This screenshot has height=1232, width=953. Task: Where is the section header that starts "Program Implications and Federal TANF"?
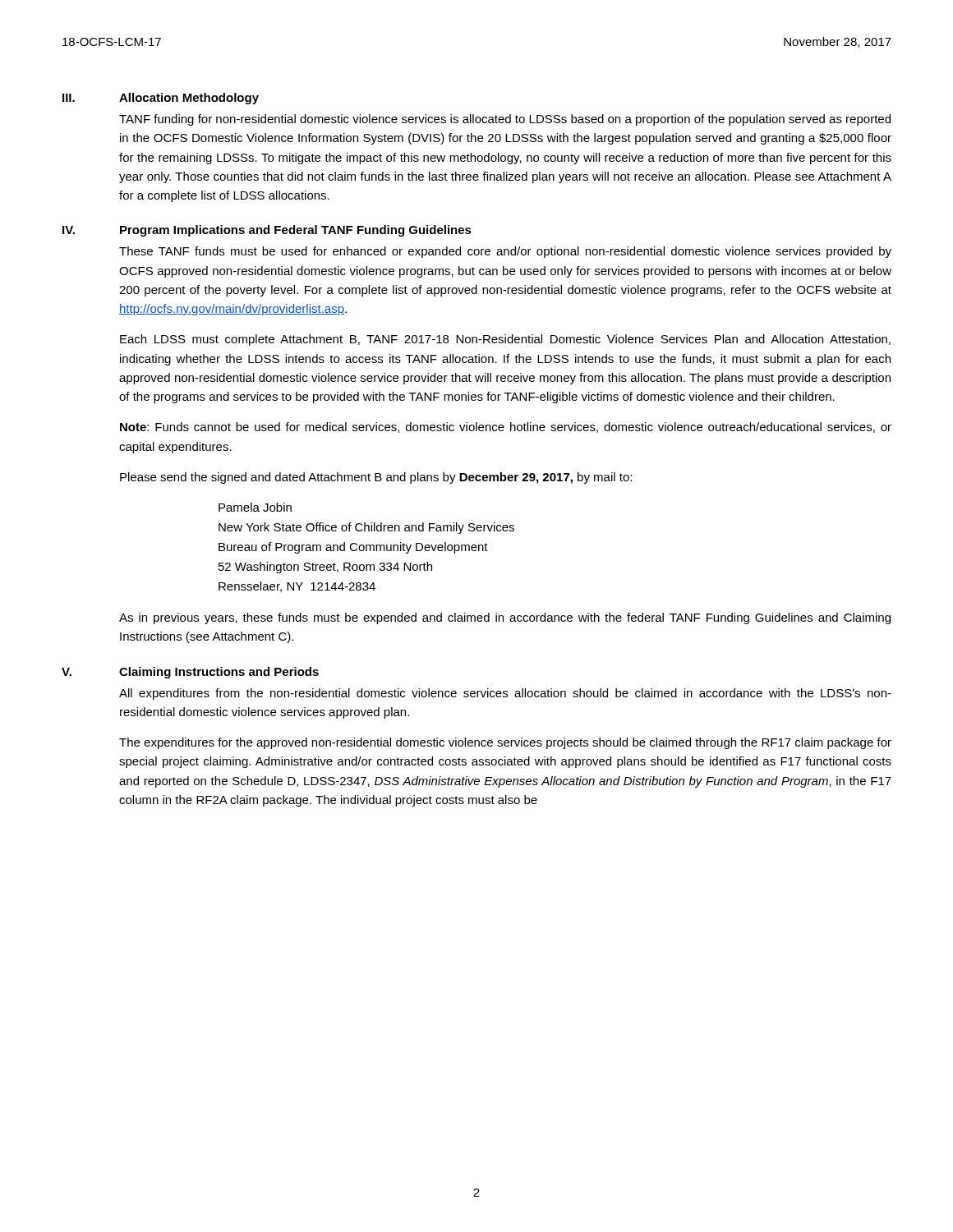coord(295,230)
